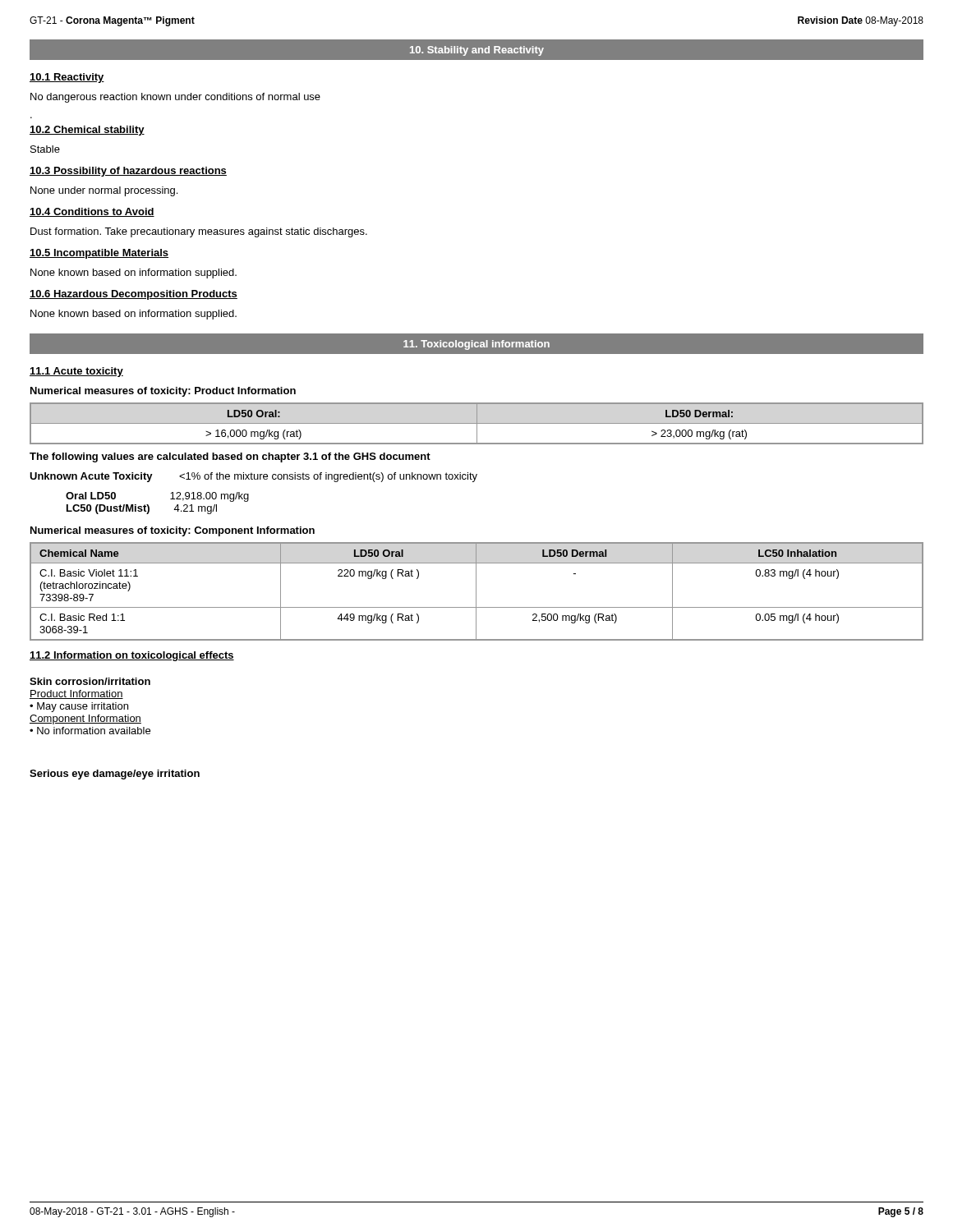The width and height of the screenshot is (953, 1232).
Task: Find the table that mentions "> 23,000 mg/kg (rat)"
Action: click(476, 423)
